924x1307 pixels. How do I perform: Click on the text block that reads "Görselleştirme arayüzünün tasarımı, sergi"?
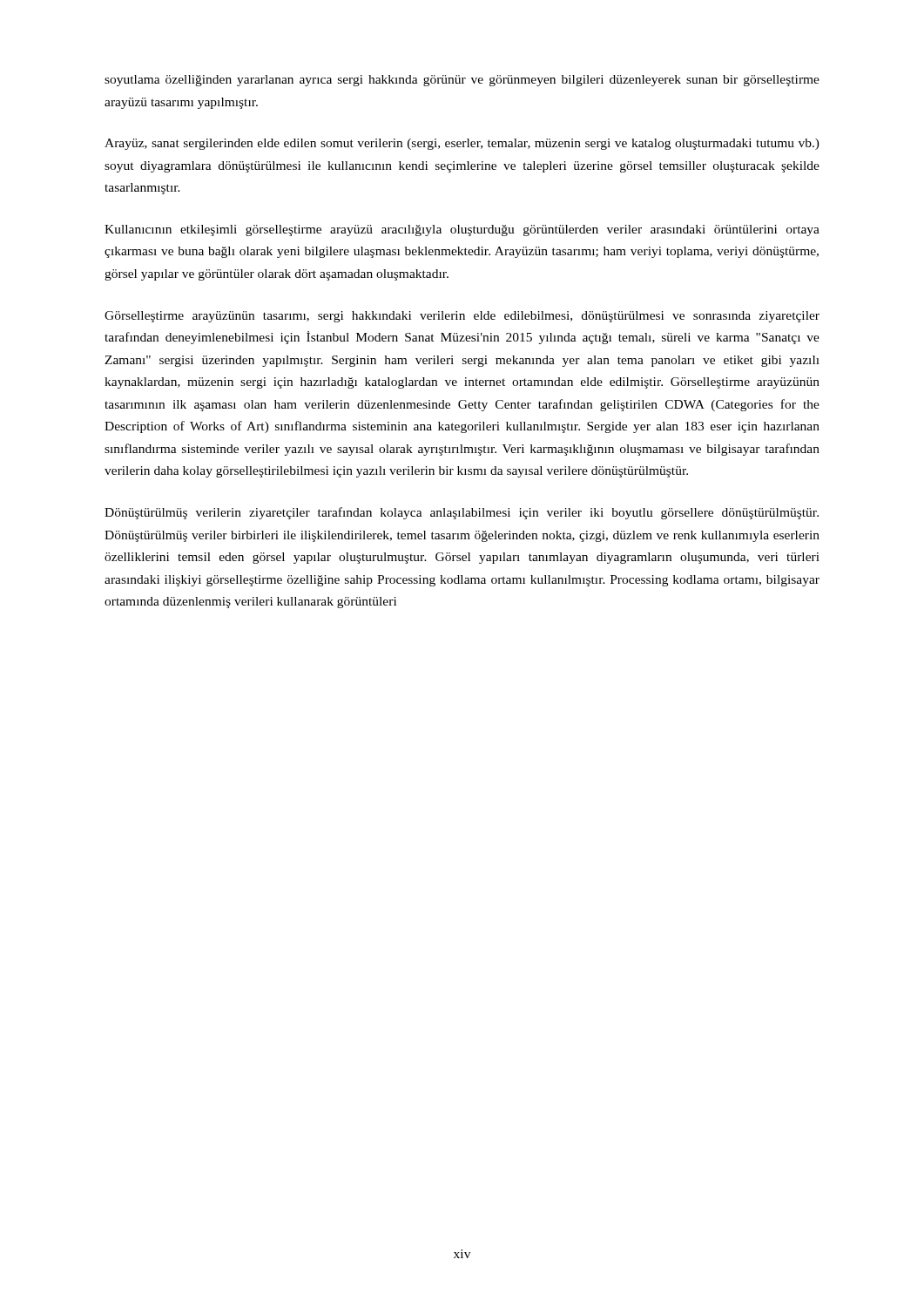(462, 392)
